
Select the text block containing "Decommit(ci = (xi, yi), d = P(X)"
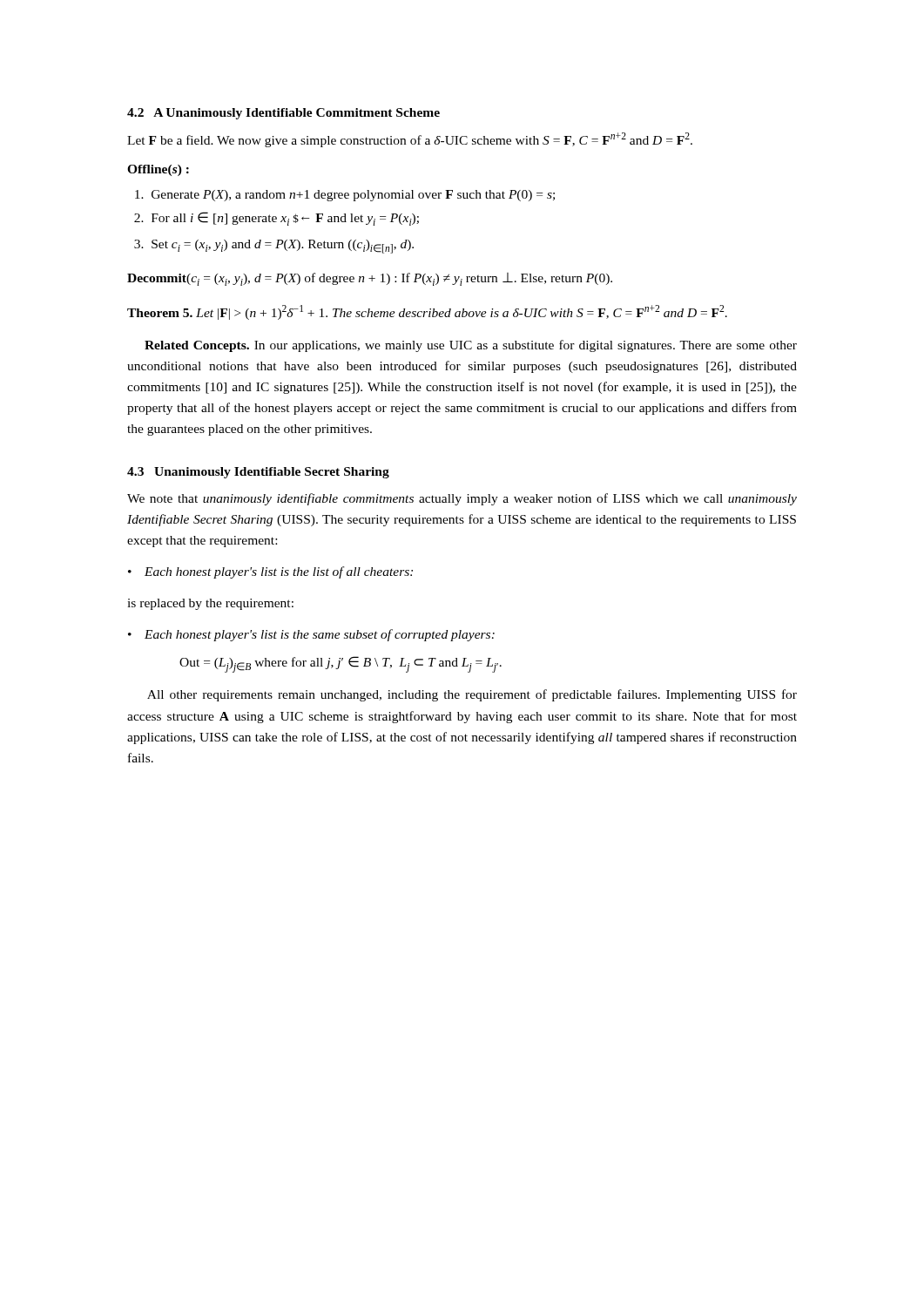click(x=370, y=280)
